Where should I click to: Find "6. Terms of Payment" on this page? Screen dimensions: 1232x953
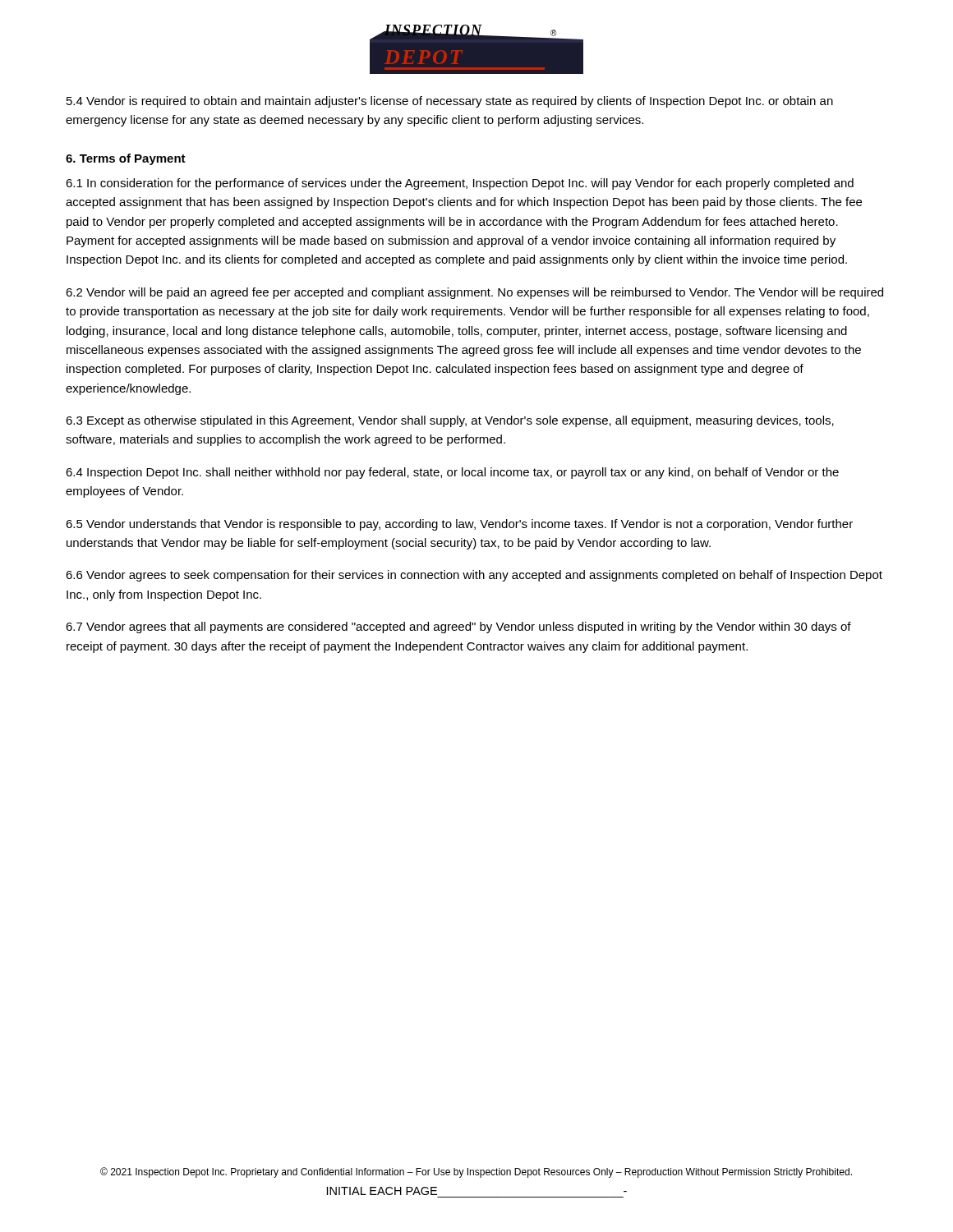[126, 158]
